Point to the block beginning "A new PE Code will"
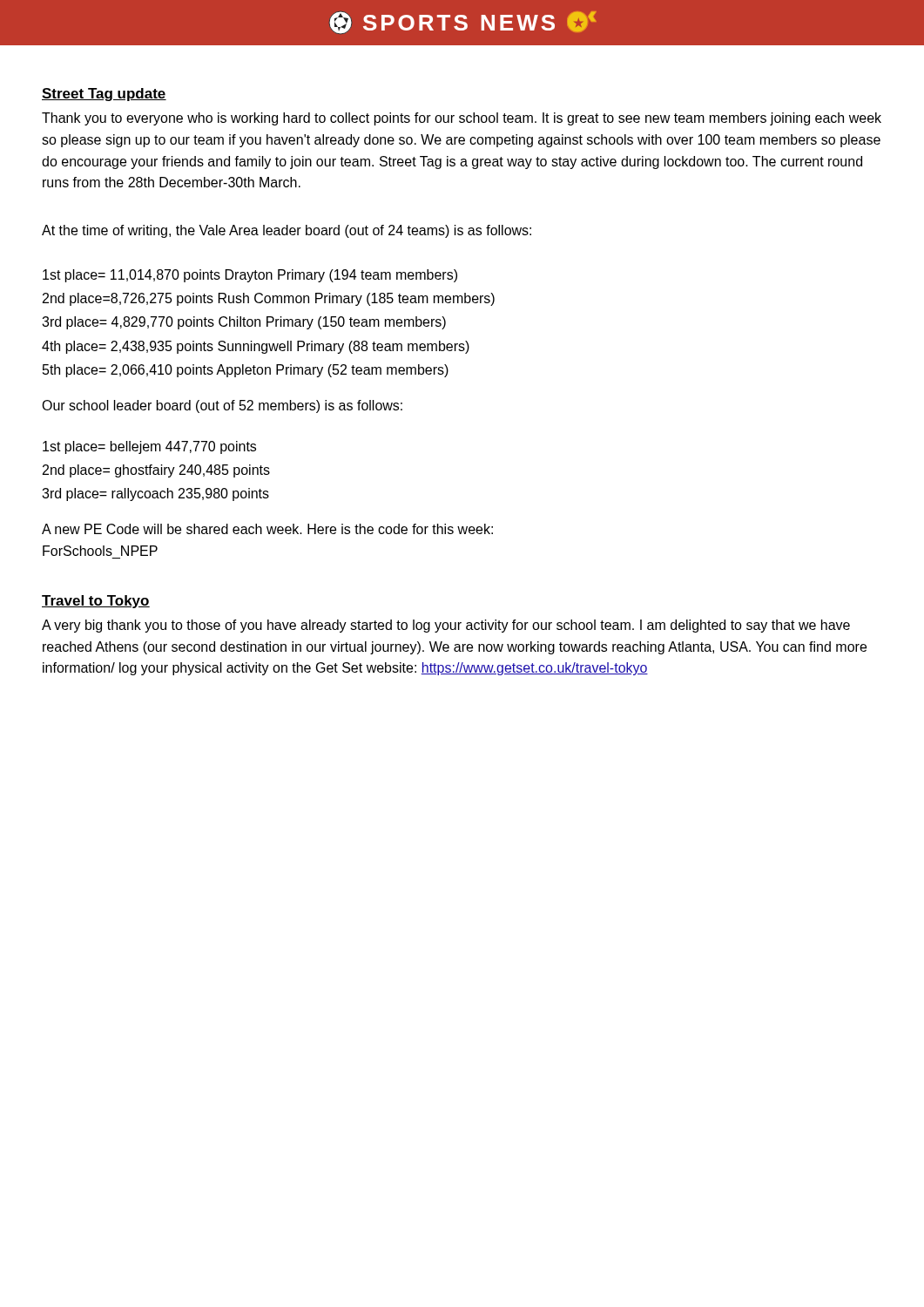Image resolution: width=924 pixels, height=1307 pixels. tap(462, 541)
